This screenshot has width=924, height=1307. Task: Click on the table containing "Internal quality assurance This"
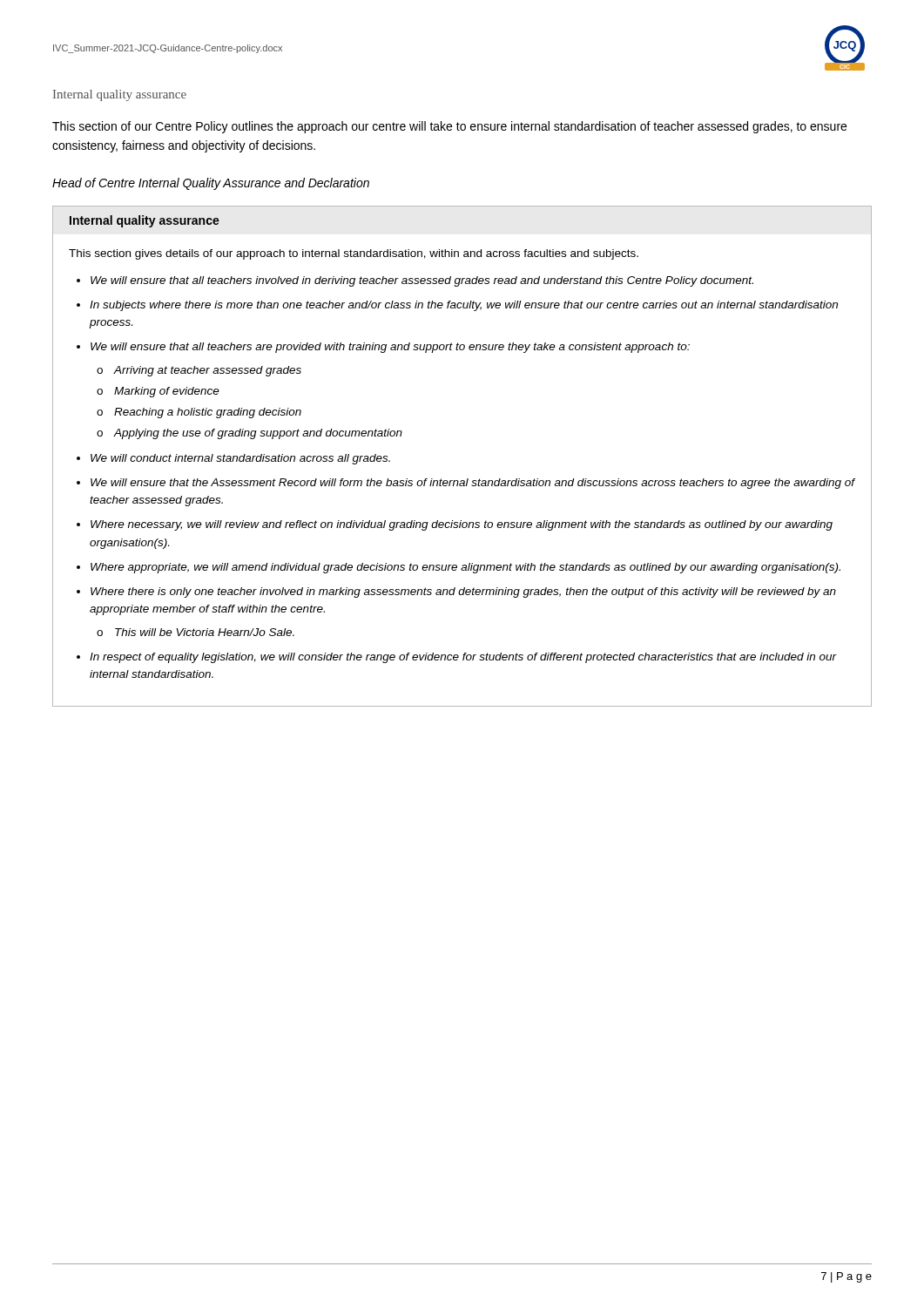(462, 456)
